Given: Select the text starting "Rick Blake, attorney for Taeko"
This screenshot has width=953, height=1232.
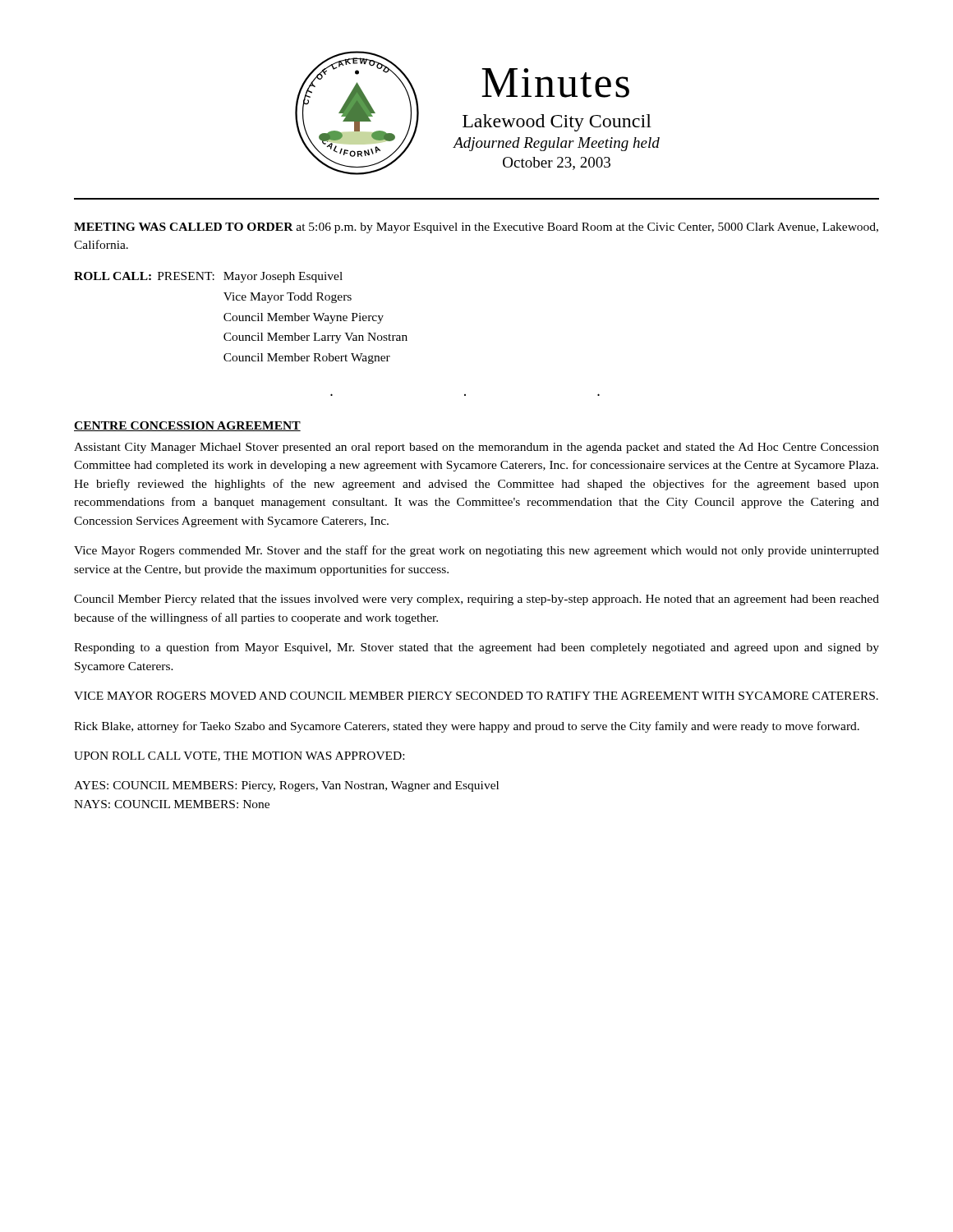Looking at the screenshot, I should tap(467, 725).
